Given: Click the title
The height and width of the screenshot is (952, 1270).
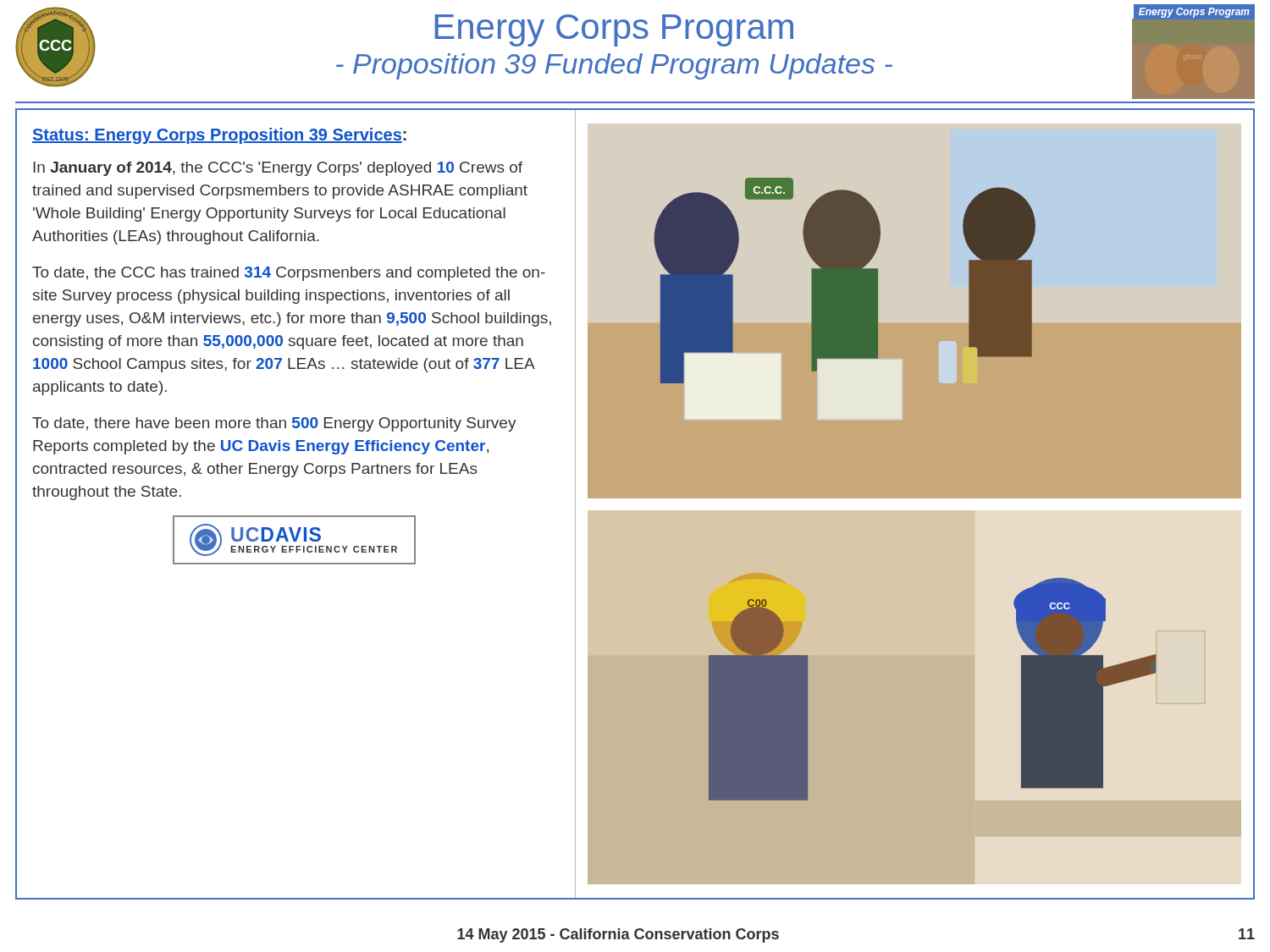Looking at the screenshot, I should (x=614, y=44).
